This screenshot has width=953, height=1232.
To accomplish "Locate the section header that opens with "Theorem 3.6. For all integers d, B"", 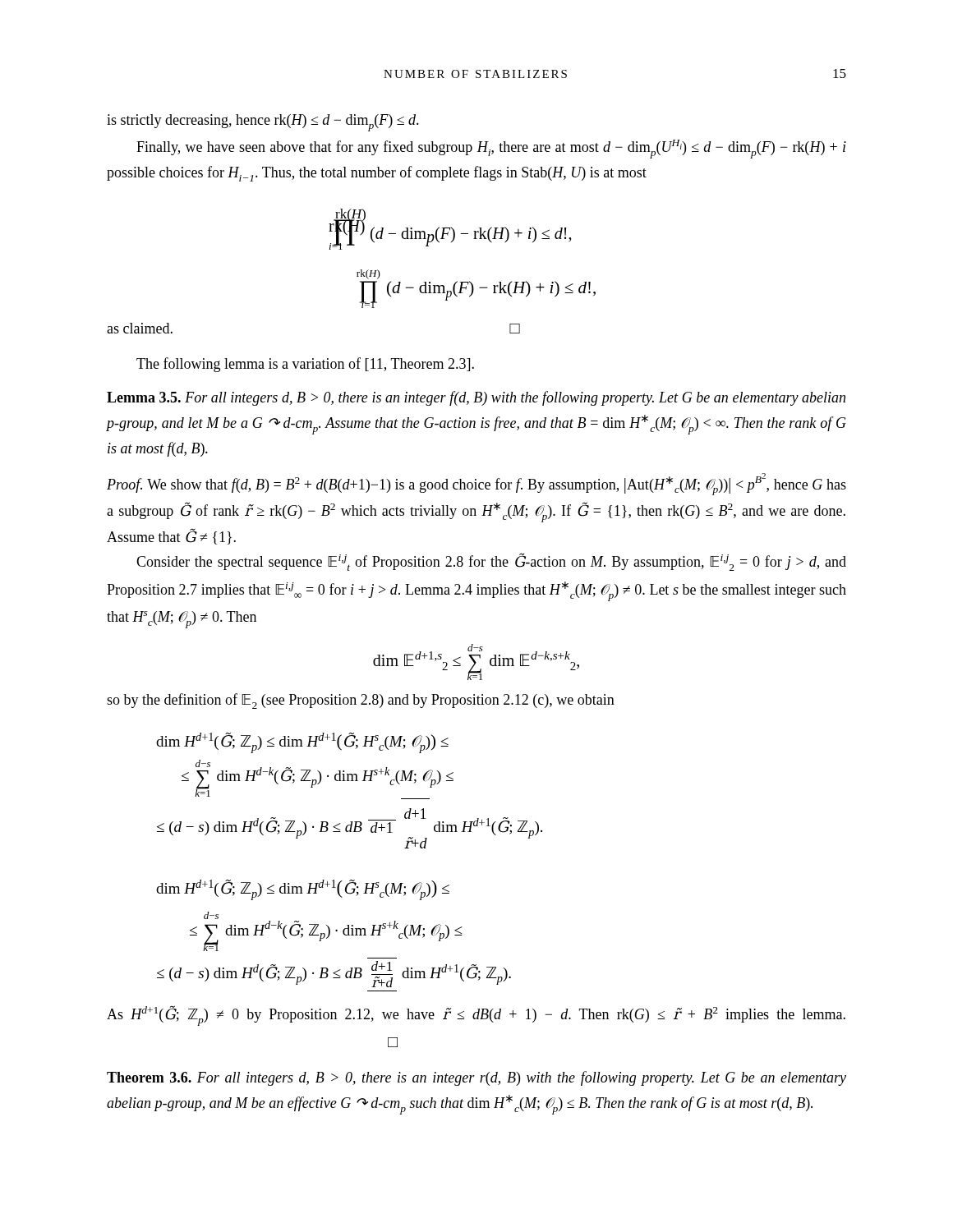I will (x=476, y=1092).
